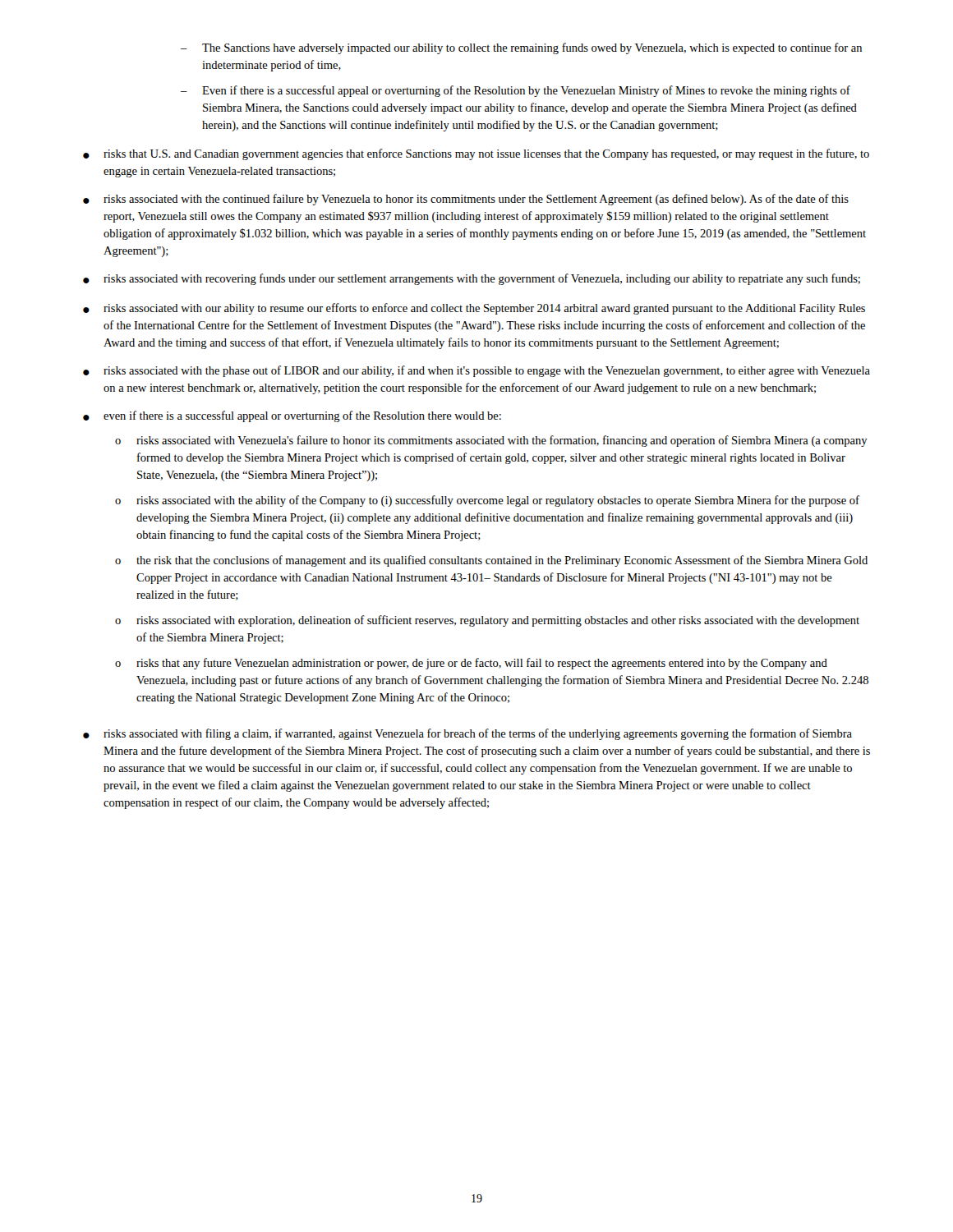The image size is (953, 1232).
Task: Click on the list item that reads "● risks that U.S. and Canadian government agencies"
Action: click(x=476, y=163)
